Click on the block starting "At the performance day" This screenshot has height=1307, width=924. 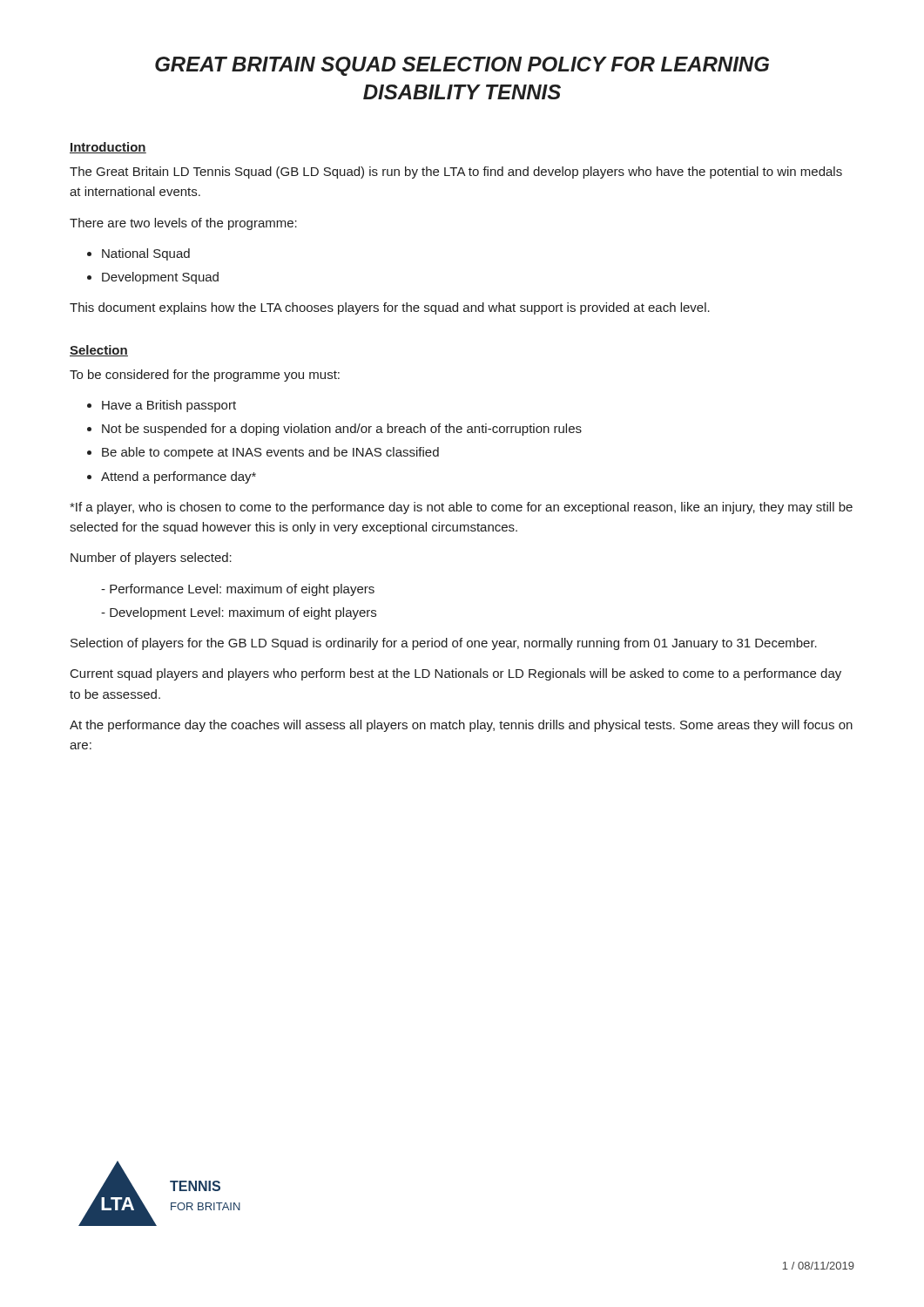coord(461,734)
